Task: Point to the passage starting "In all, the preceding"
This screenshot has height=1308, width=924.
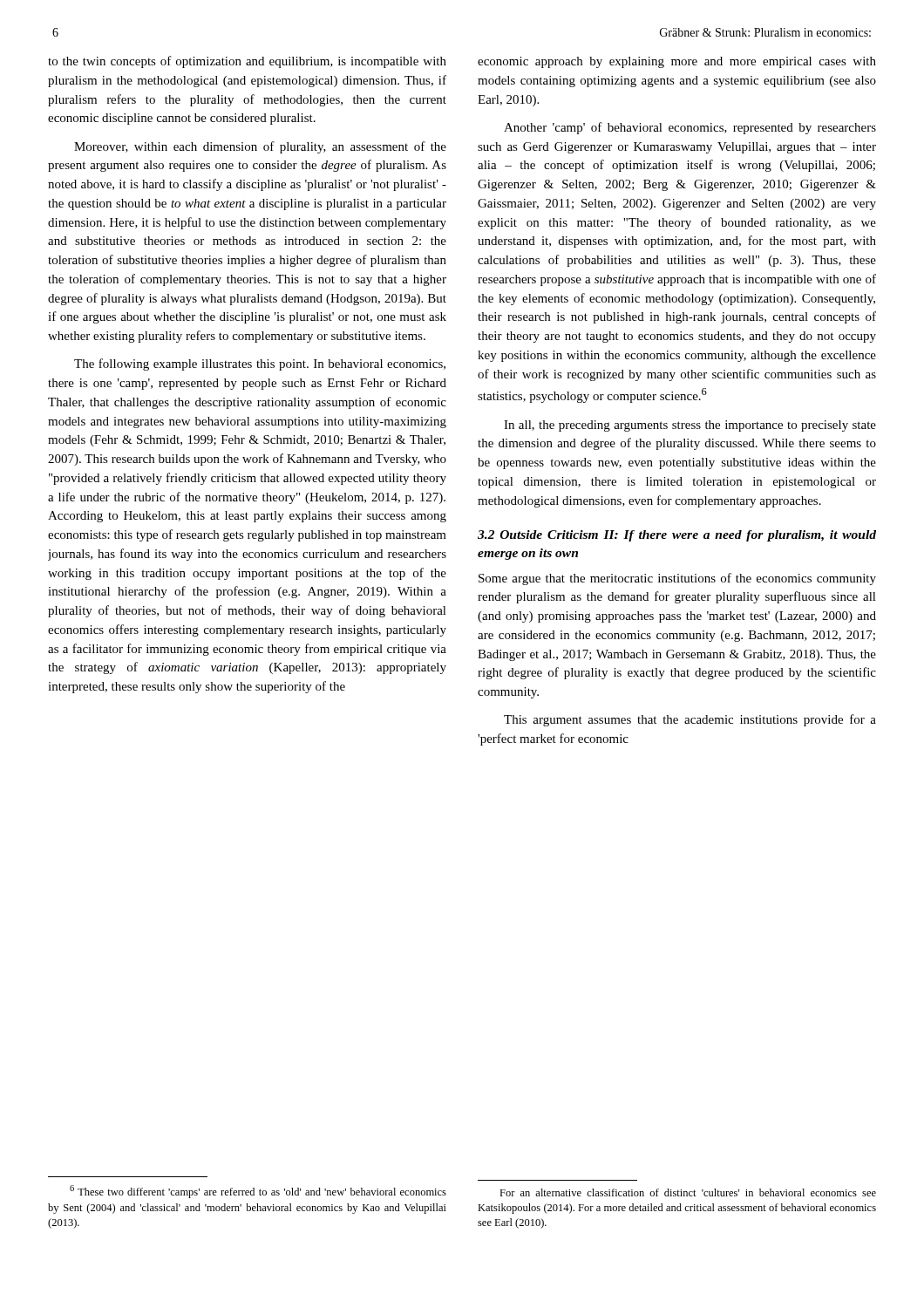Action: pos(677,463)
